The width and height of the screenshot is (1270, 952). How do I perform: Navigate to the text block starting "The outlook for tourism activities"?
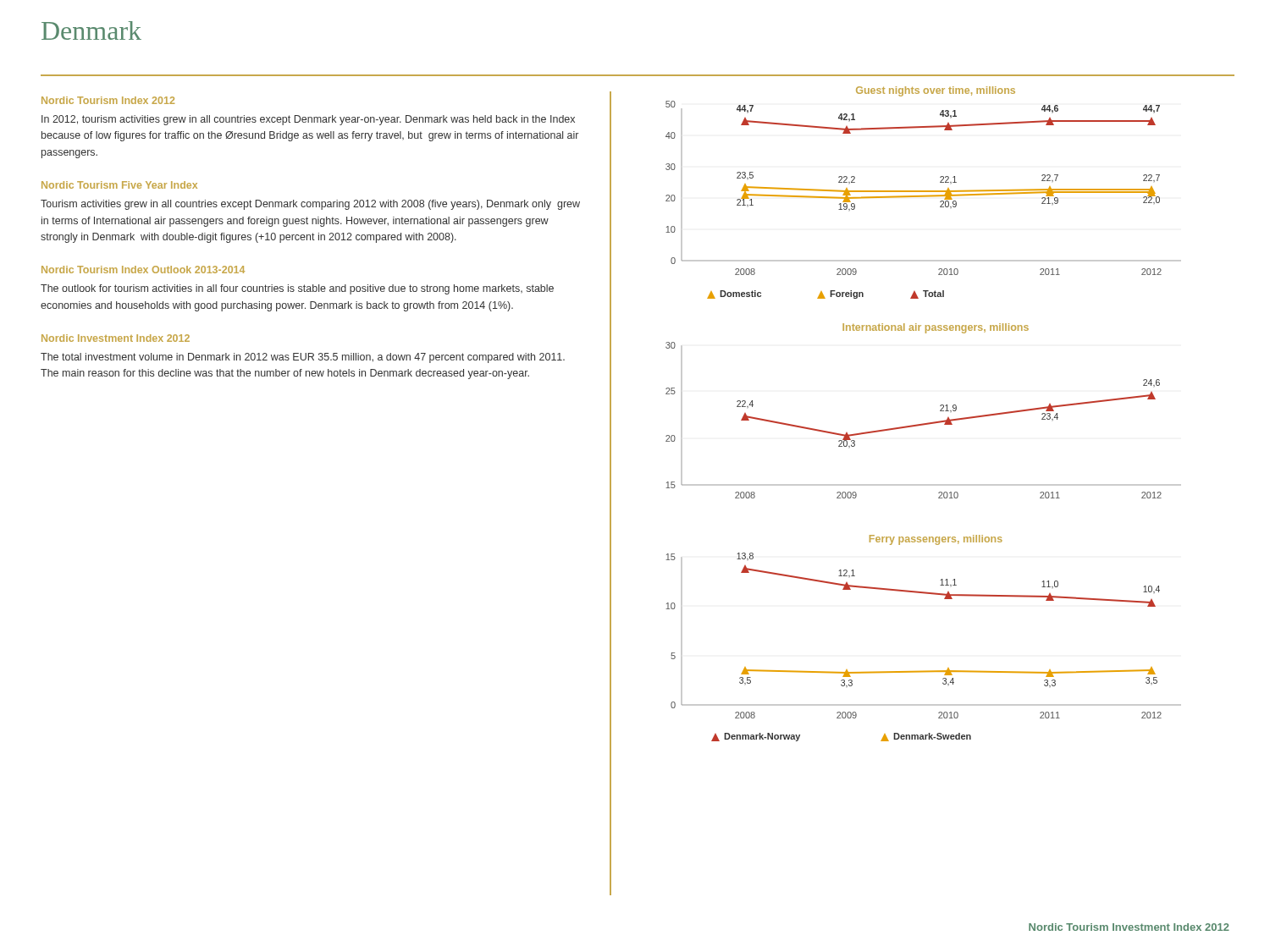297,297
